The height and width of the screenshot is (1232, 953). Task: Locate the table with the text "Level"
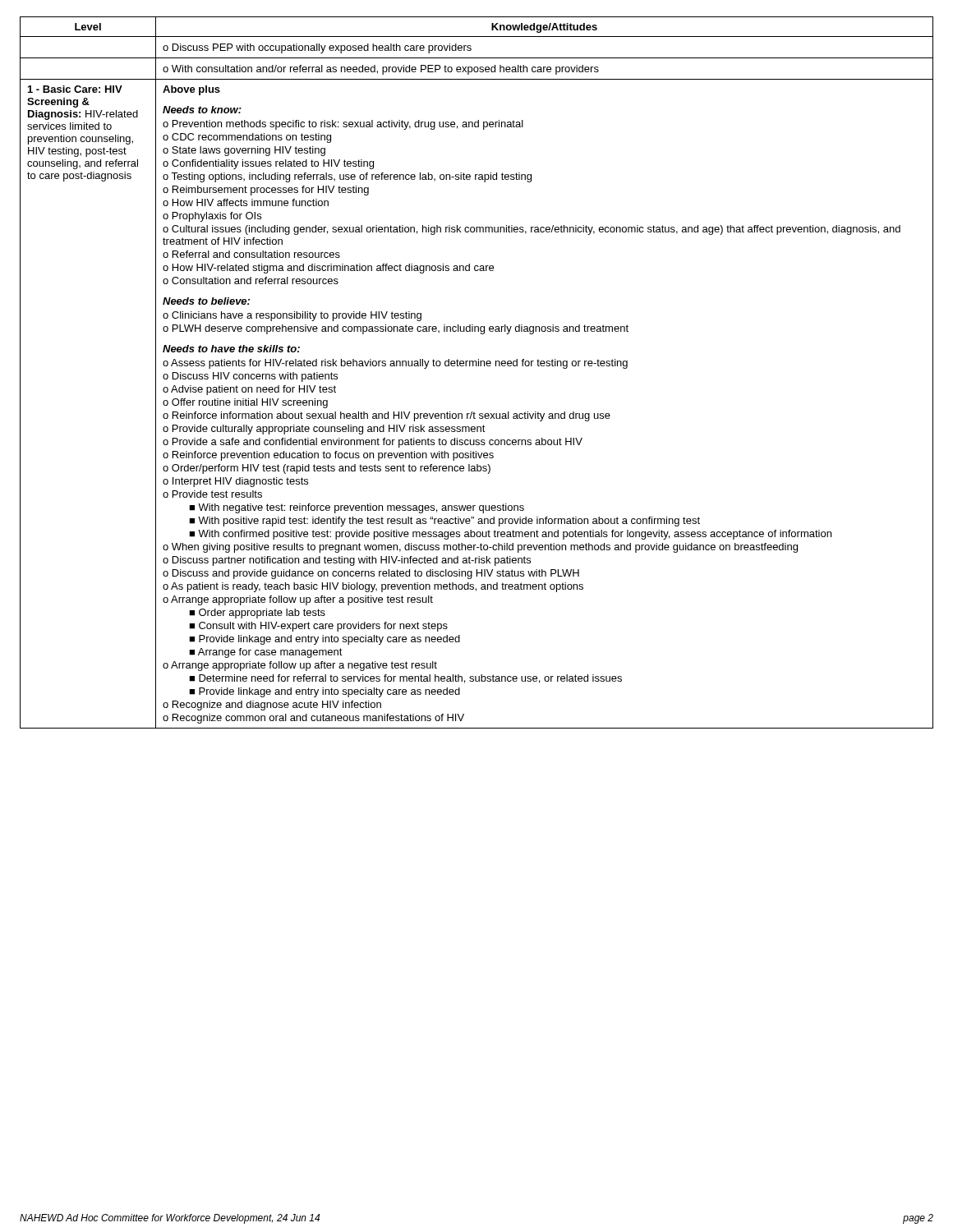click(x=476, y=372)
